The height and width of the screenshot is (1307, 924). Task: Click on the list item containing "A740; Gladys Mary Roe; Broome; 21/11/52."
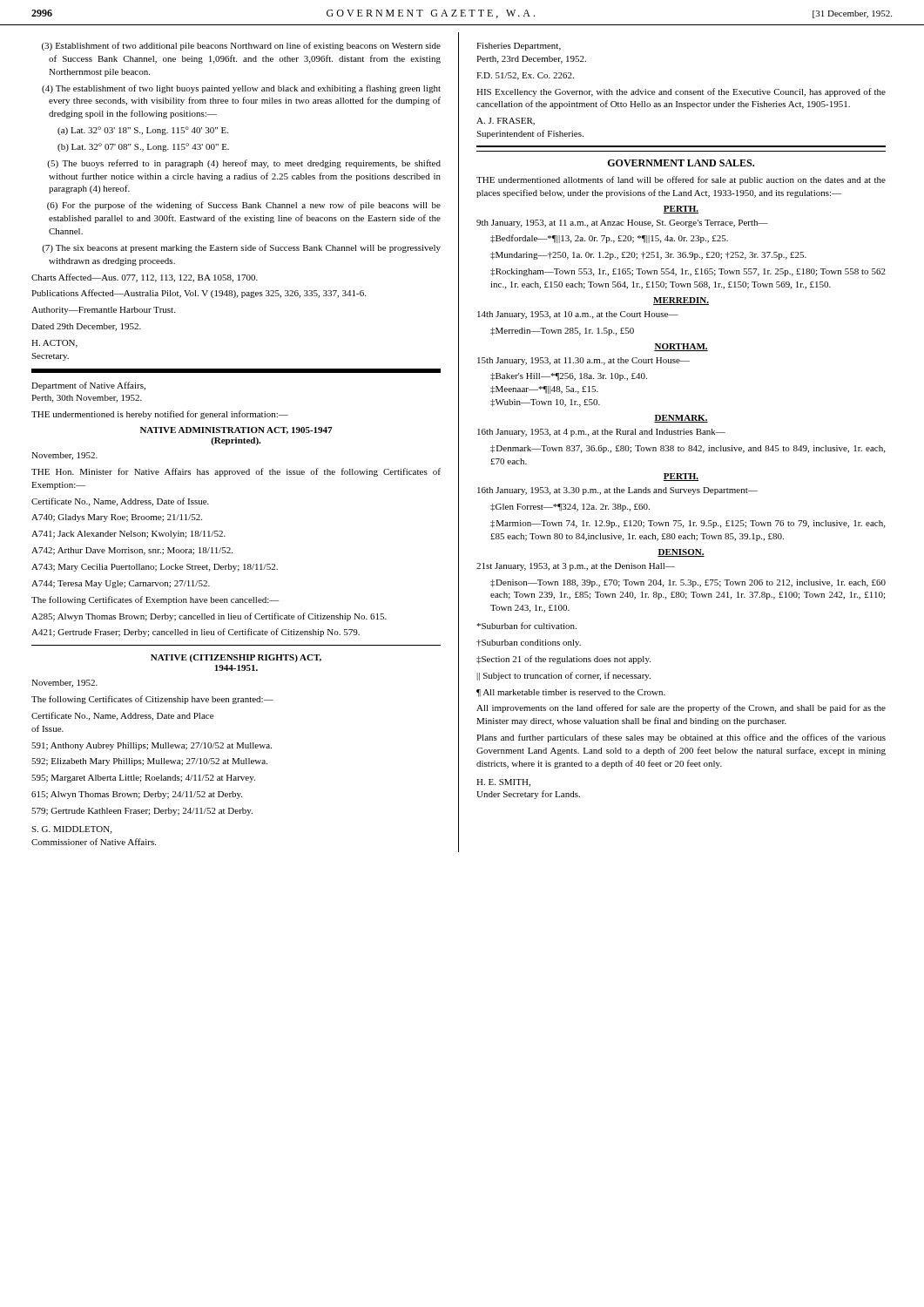point(117,518)
